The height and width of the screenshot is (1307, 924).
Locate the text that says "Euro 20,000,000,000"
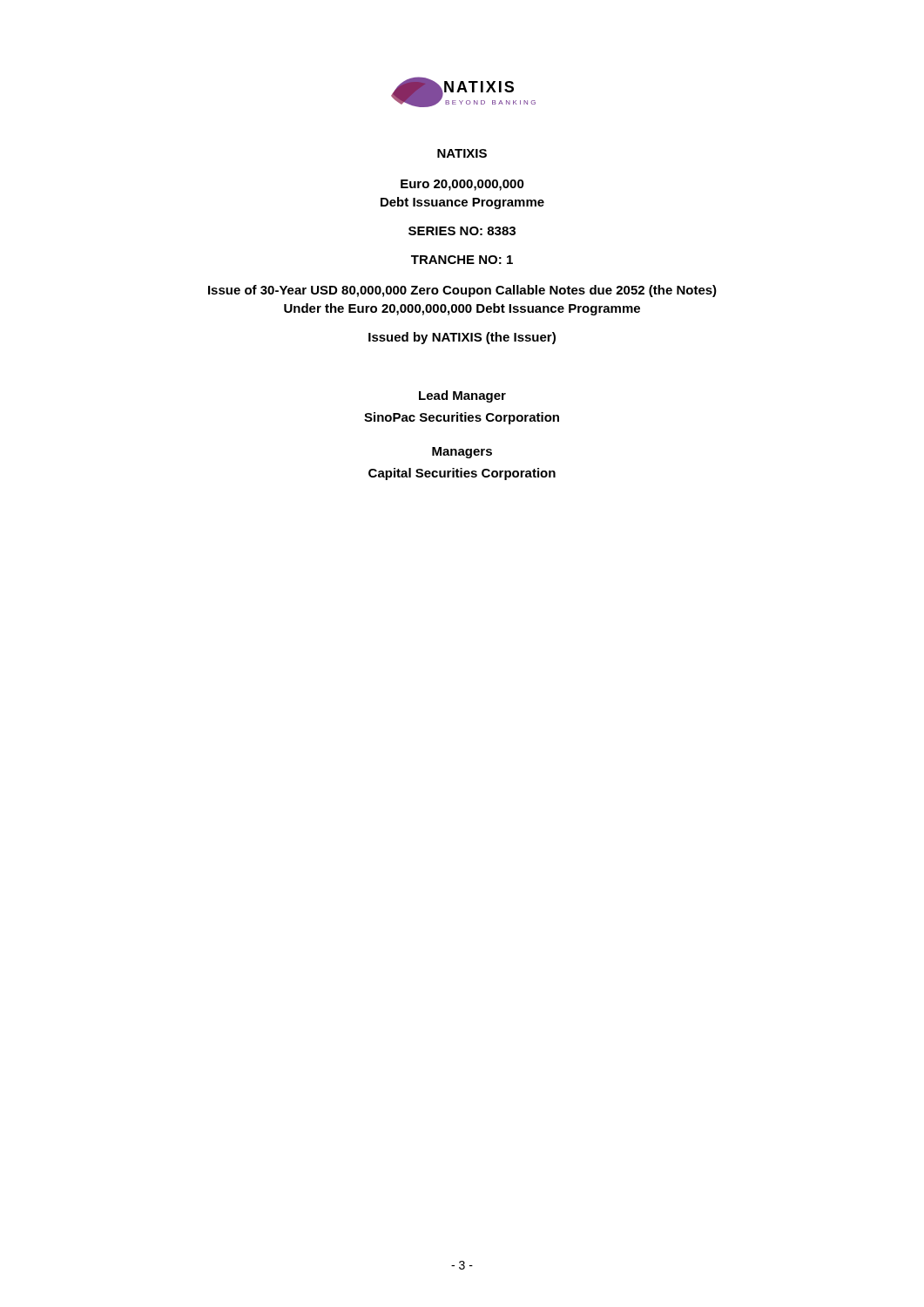tap(462, 183)
